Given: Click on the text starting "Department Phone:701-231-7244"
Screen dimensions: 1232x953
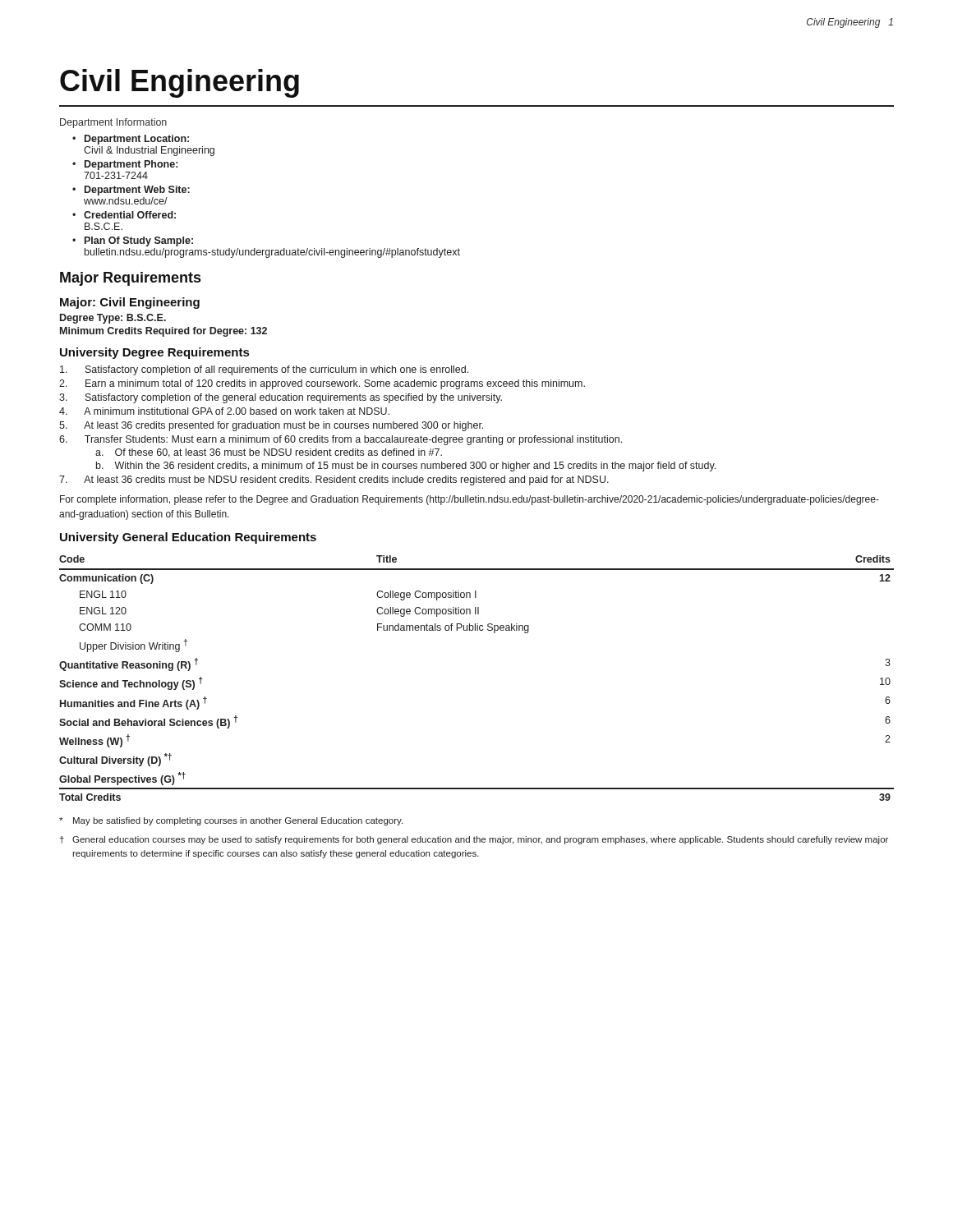Looking at the screenshot, I should 131,170.
